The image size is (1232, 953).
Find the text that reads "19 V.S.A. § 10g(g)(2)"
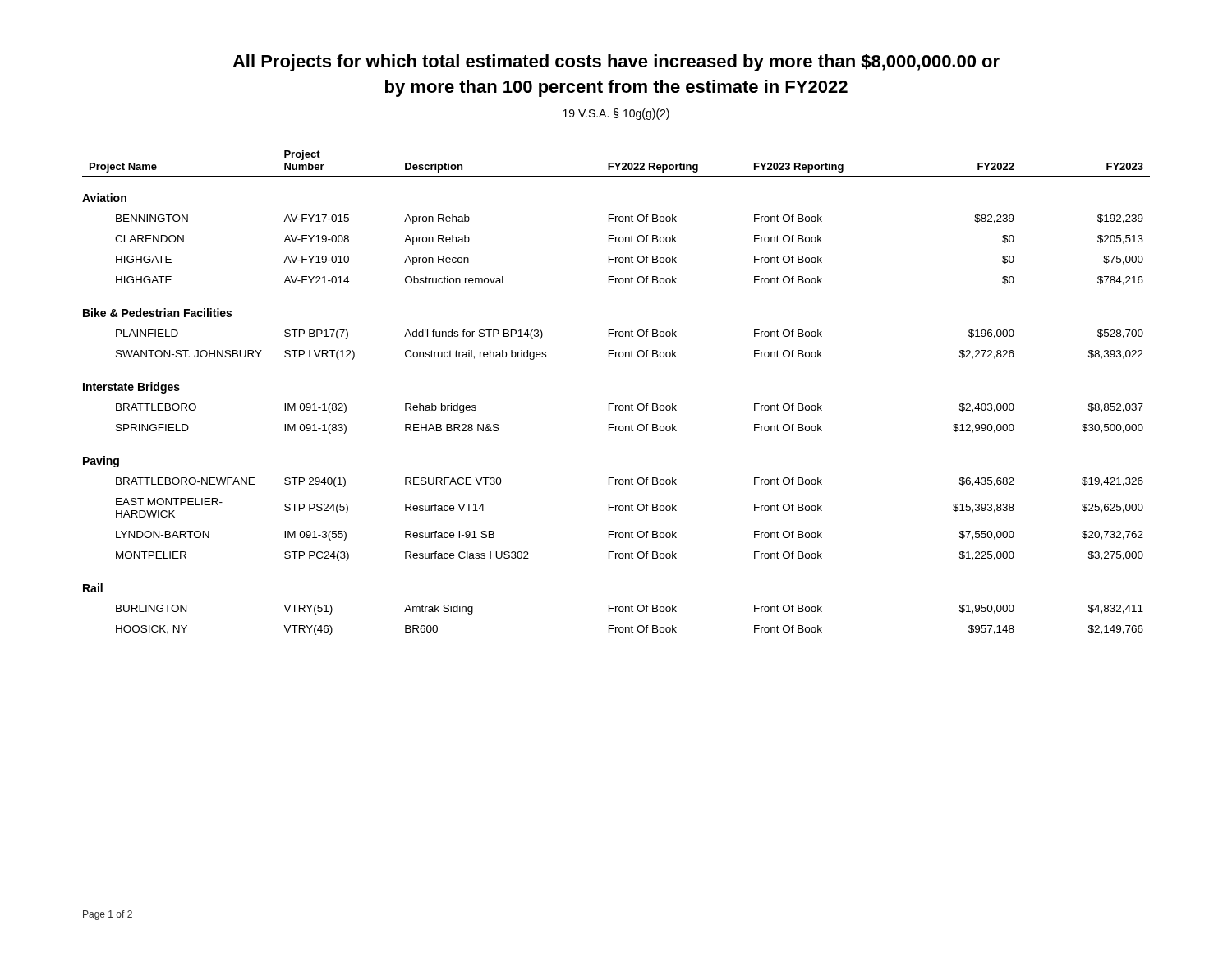616,113
